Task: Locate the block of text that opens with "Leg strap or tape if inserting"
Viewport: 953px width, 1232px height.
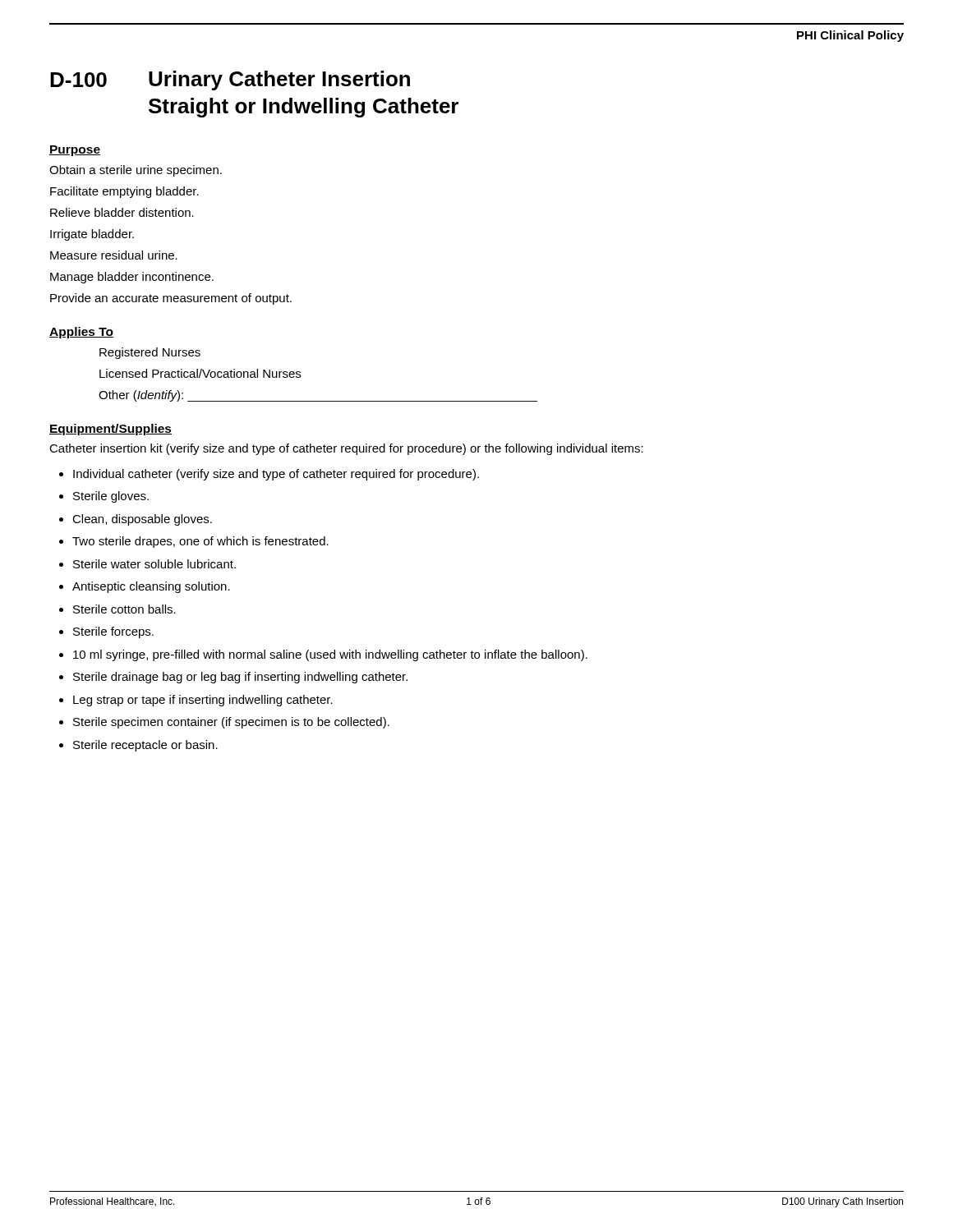Action: (x=203, y=701)
